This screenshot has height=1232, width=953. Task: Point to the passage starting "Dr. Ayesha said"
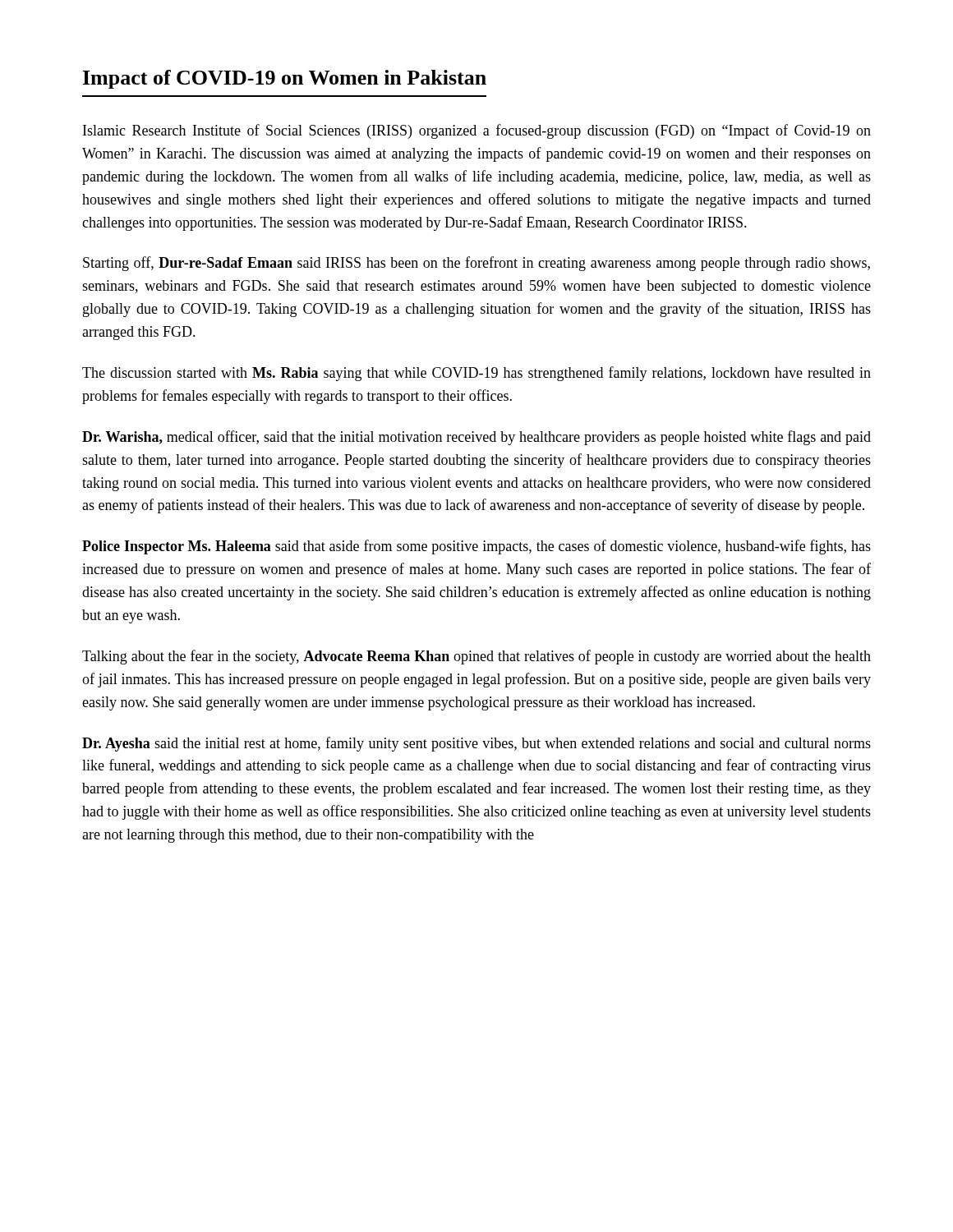(x=476, y=789)
